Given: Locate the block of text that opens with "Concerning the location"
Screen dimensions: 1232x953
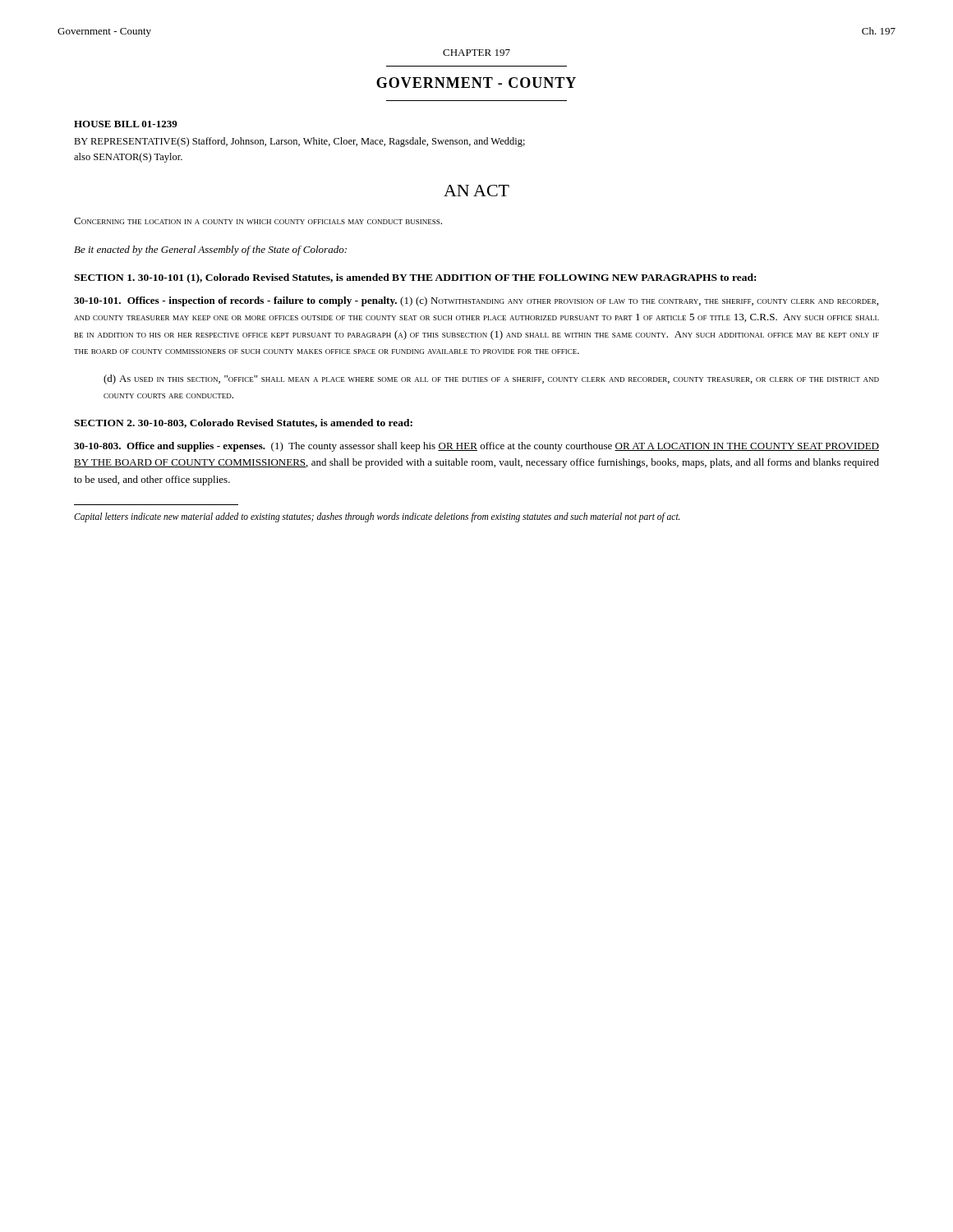Looking at the screenshot, I should pyautogui.click(x=258, y=220).
